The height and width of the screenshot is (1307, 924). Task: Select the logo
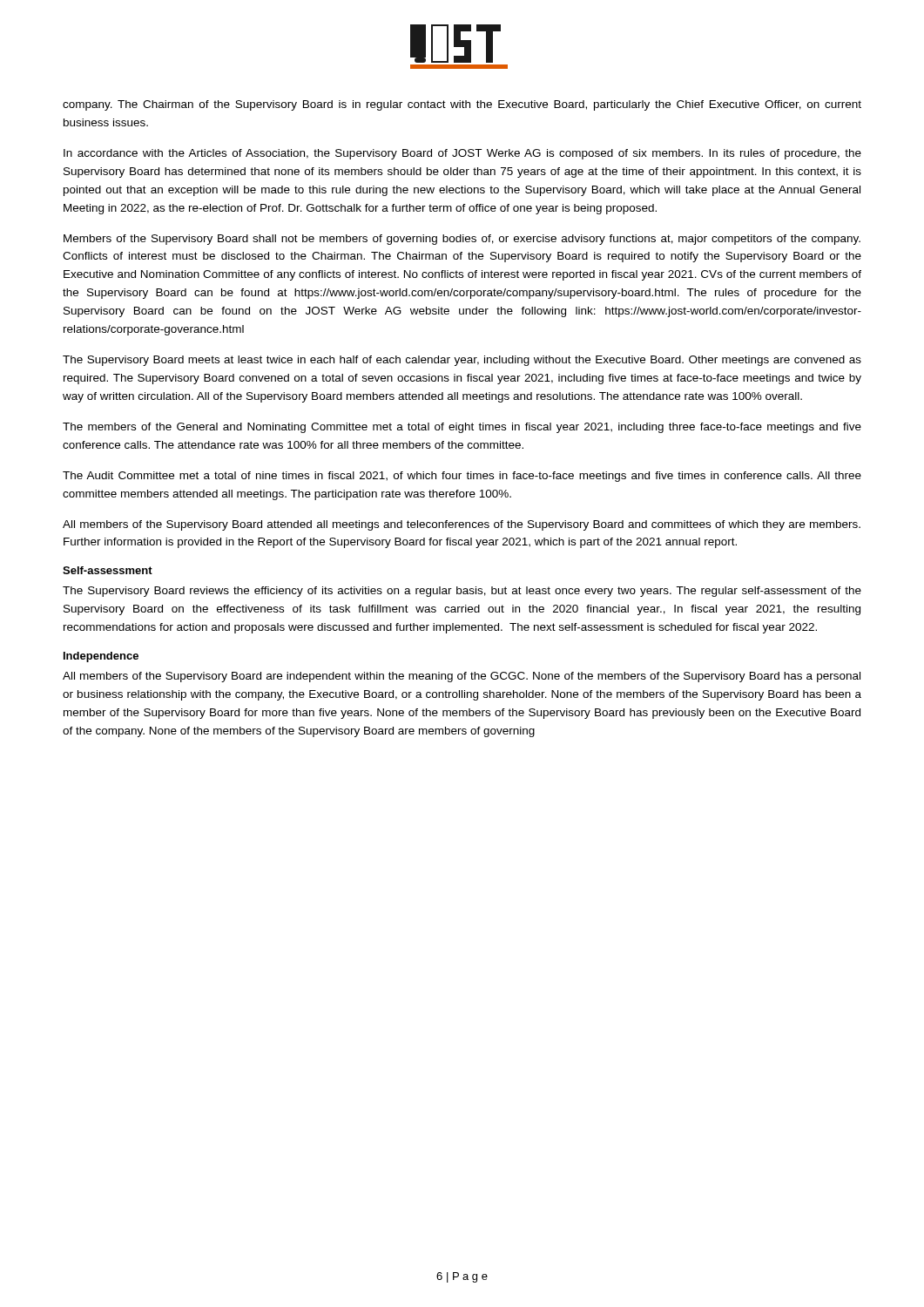pyautogui.click(x=462, y=48)
